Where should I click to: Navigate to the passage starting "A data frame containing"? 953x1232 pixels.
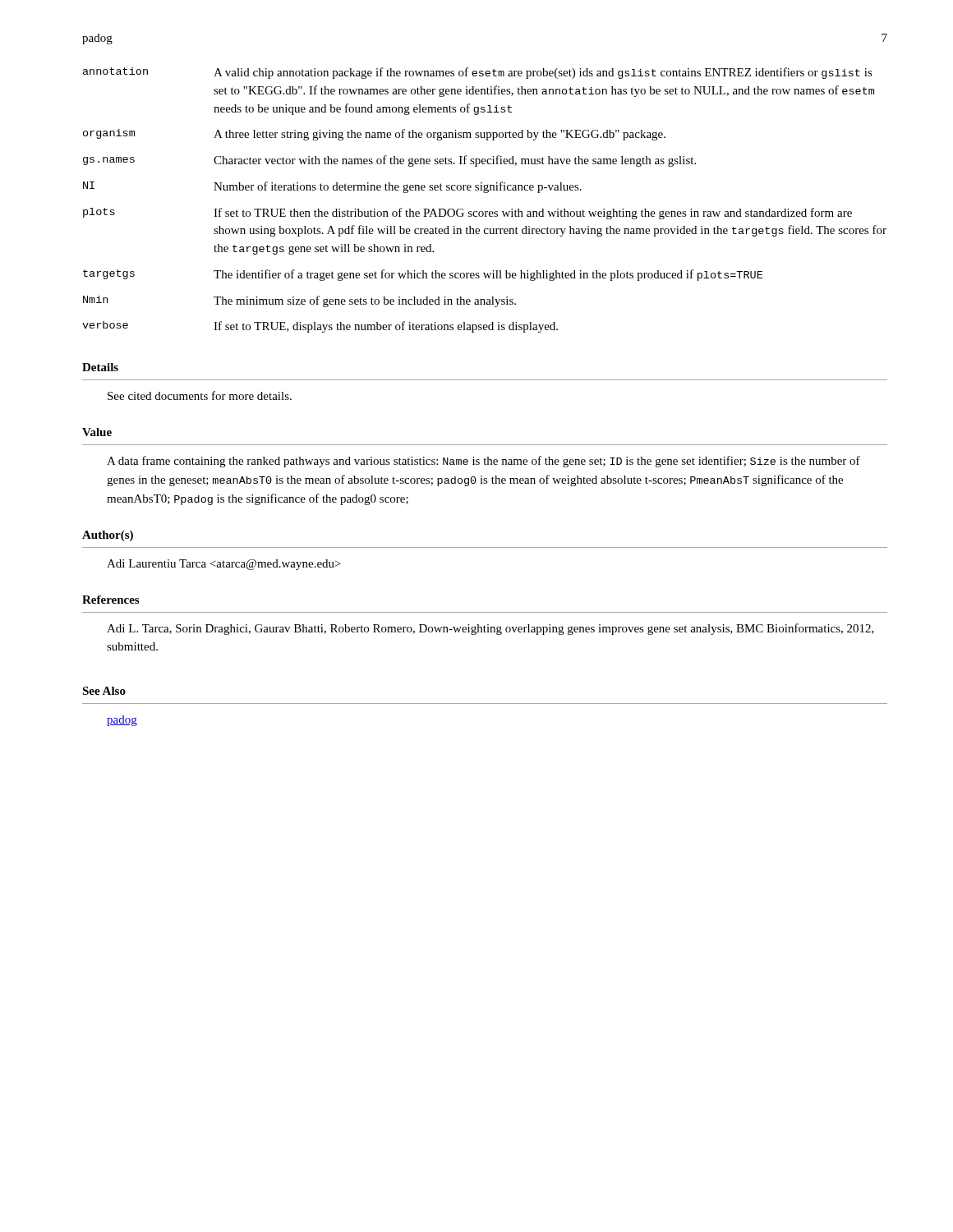[483, 480]
